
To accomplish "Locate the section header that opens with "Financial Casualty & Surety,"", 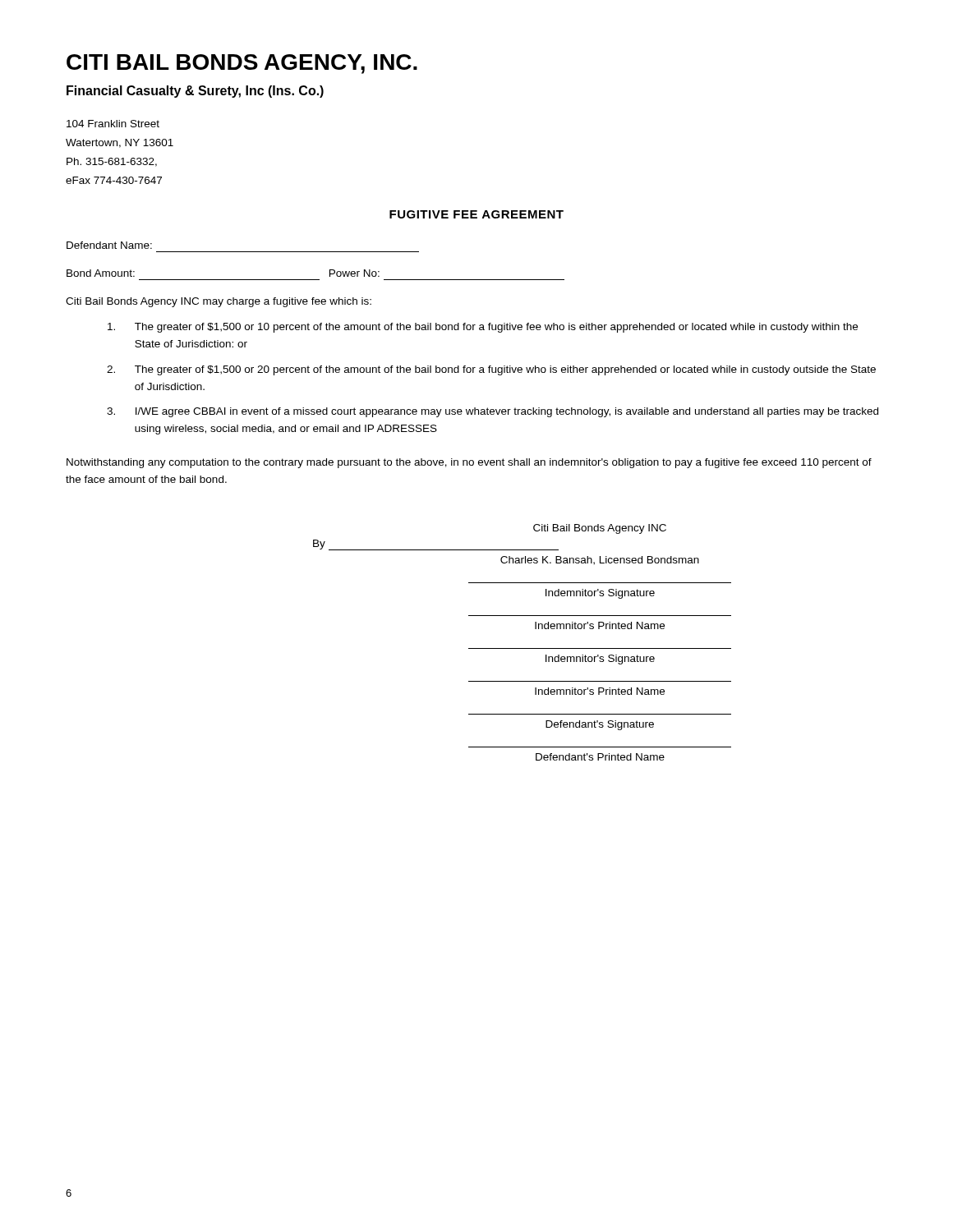I will [x=195, y=91].
